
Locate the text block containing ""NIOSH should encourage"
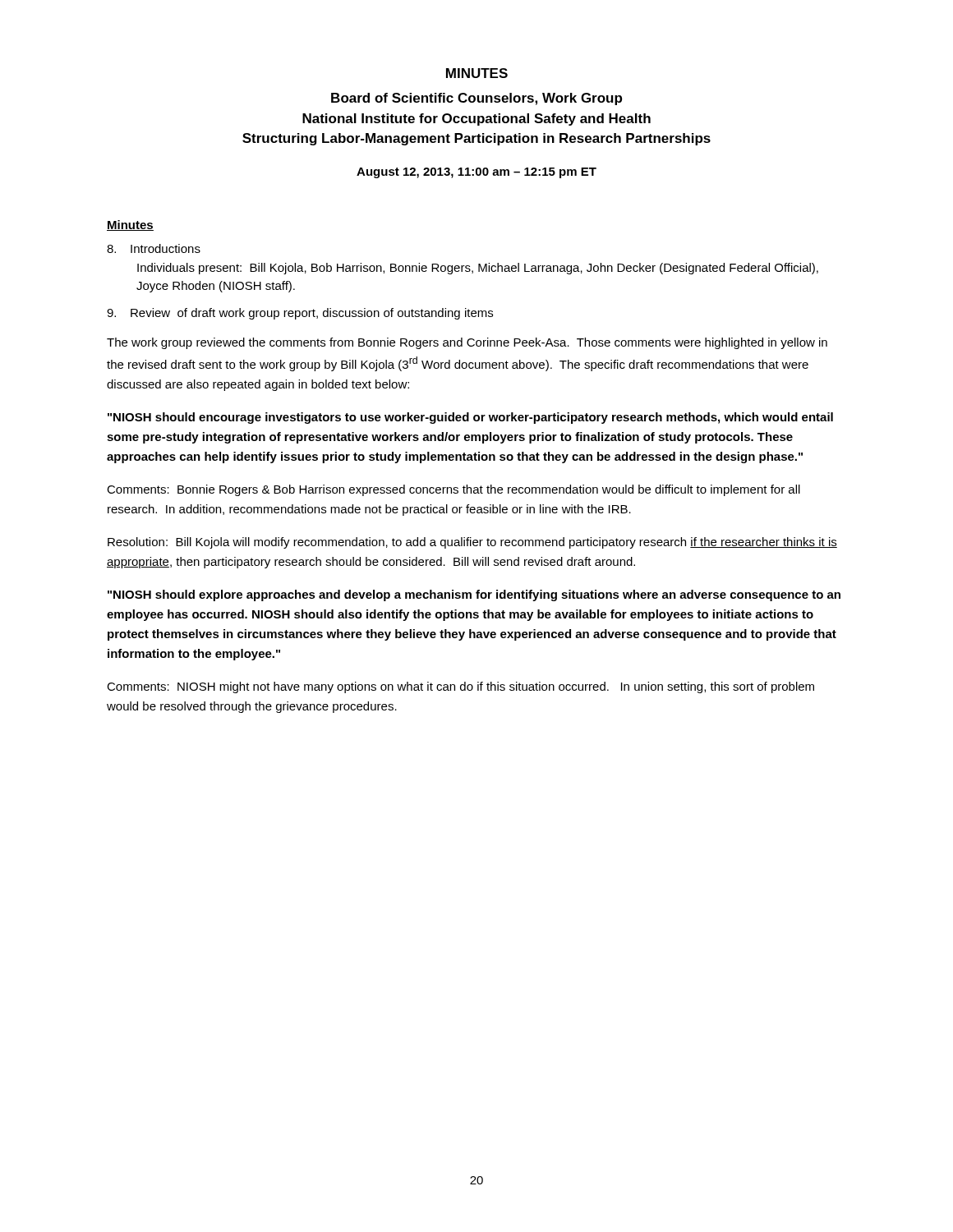pos(470,436)
